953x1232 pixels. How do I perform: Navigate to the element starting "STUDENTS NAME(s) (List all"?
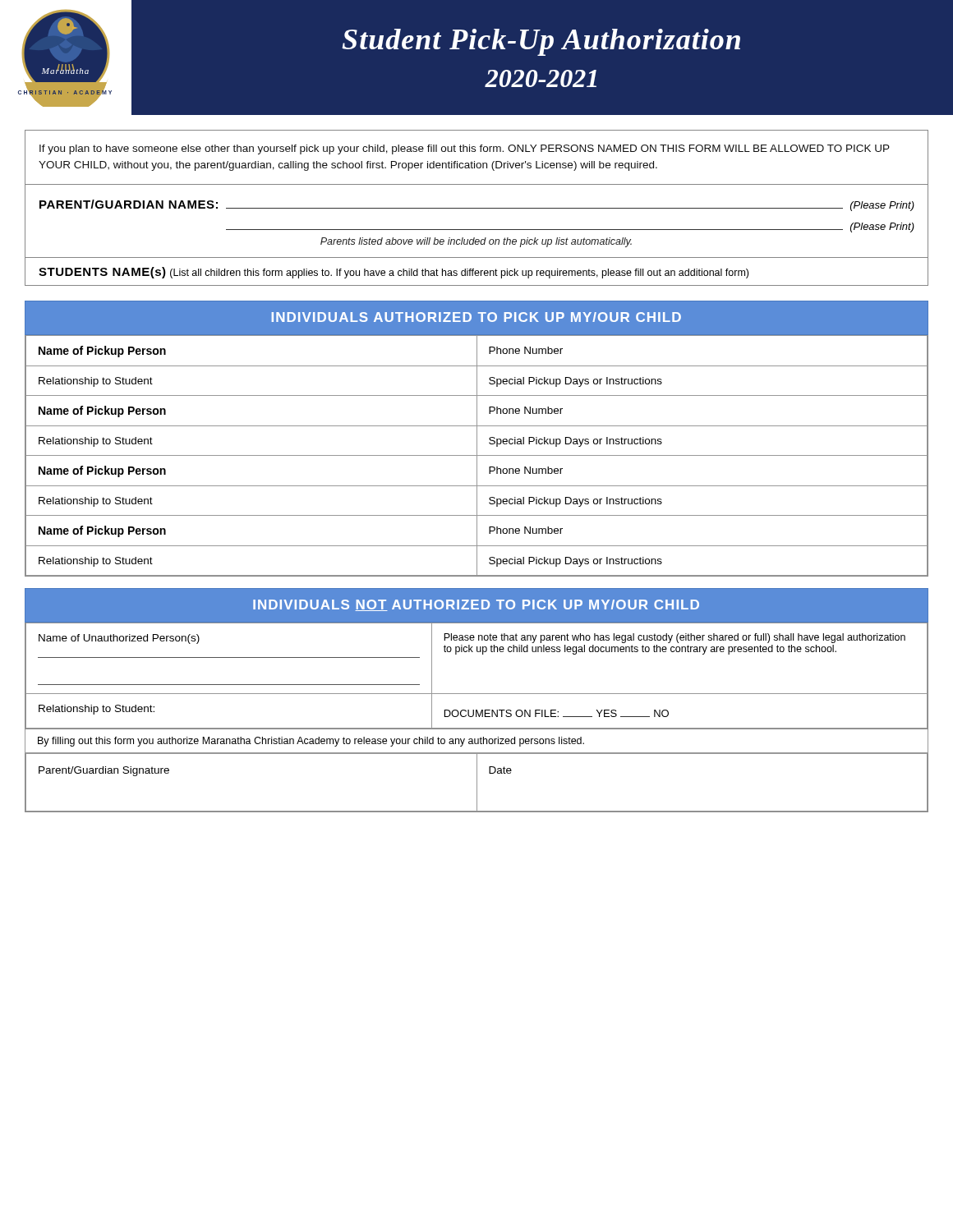point(394,271)
